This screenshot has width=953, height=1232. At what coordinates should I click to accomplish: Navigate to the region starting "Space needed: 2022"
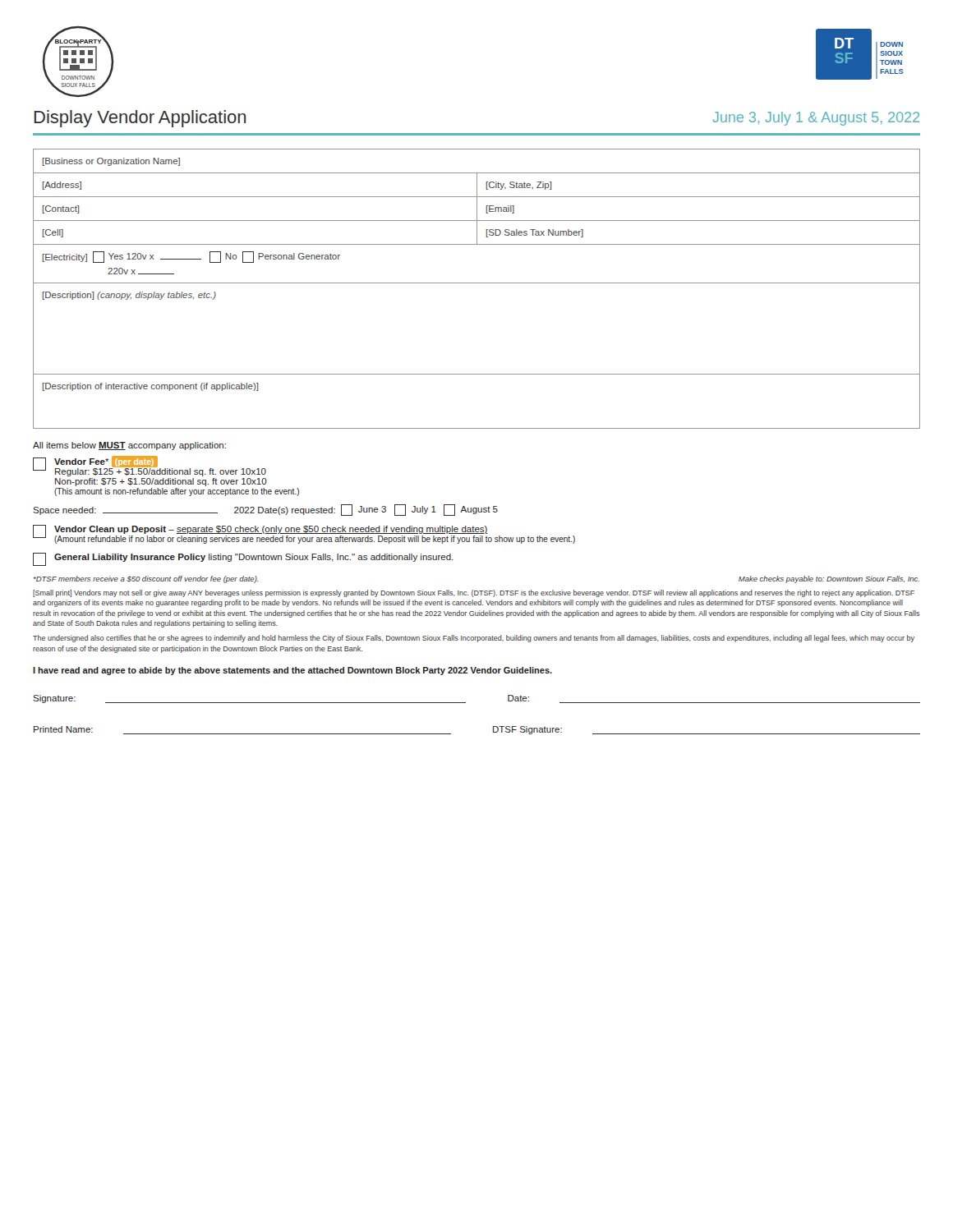(x=265, y=510)
